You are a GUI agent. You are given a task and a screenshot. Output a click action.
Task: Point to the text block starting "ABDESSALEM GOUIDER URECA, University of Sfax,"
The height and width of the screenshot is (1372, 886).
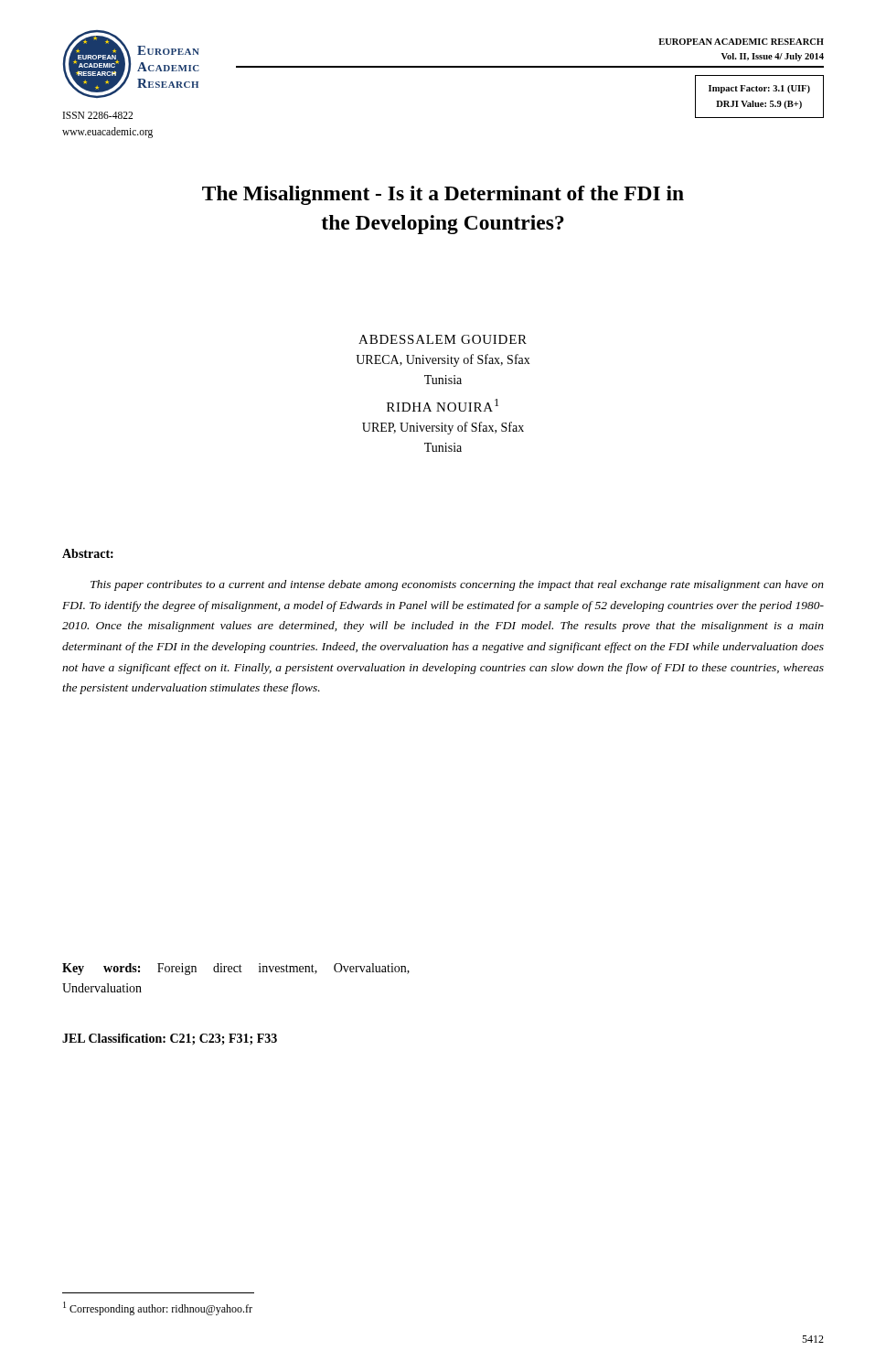pos(443,393)
